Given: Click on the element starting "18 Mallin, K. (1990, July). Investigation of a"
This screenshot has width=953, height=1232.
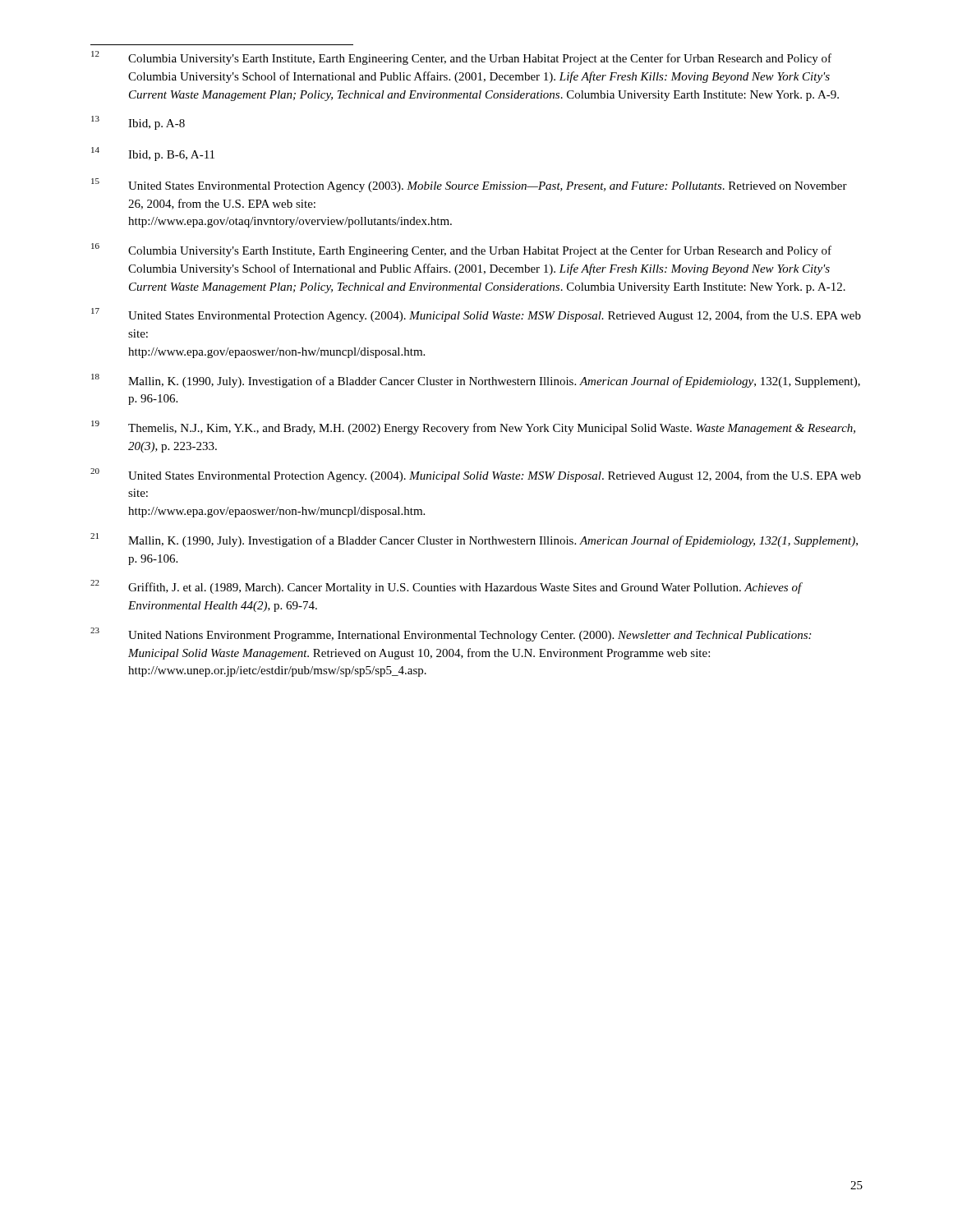Looking at the screenshot, I should 476,390.
